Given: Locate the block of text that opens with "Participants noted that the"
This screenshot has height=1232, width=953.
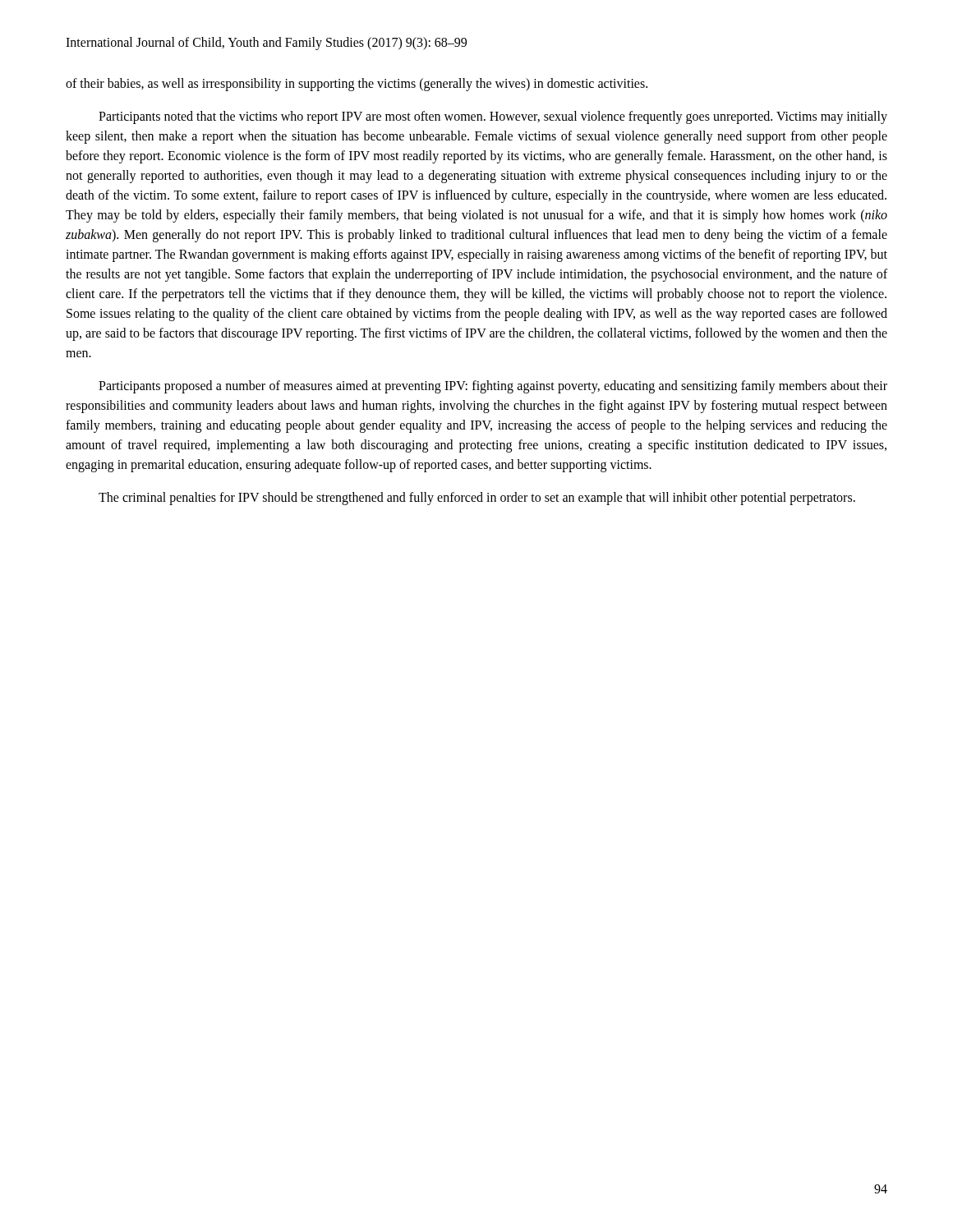Looking at the screenshot, I should (x=476, y=235).
